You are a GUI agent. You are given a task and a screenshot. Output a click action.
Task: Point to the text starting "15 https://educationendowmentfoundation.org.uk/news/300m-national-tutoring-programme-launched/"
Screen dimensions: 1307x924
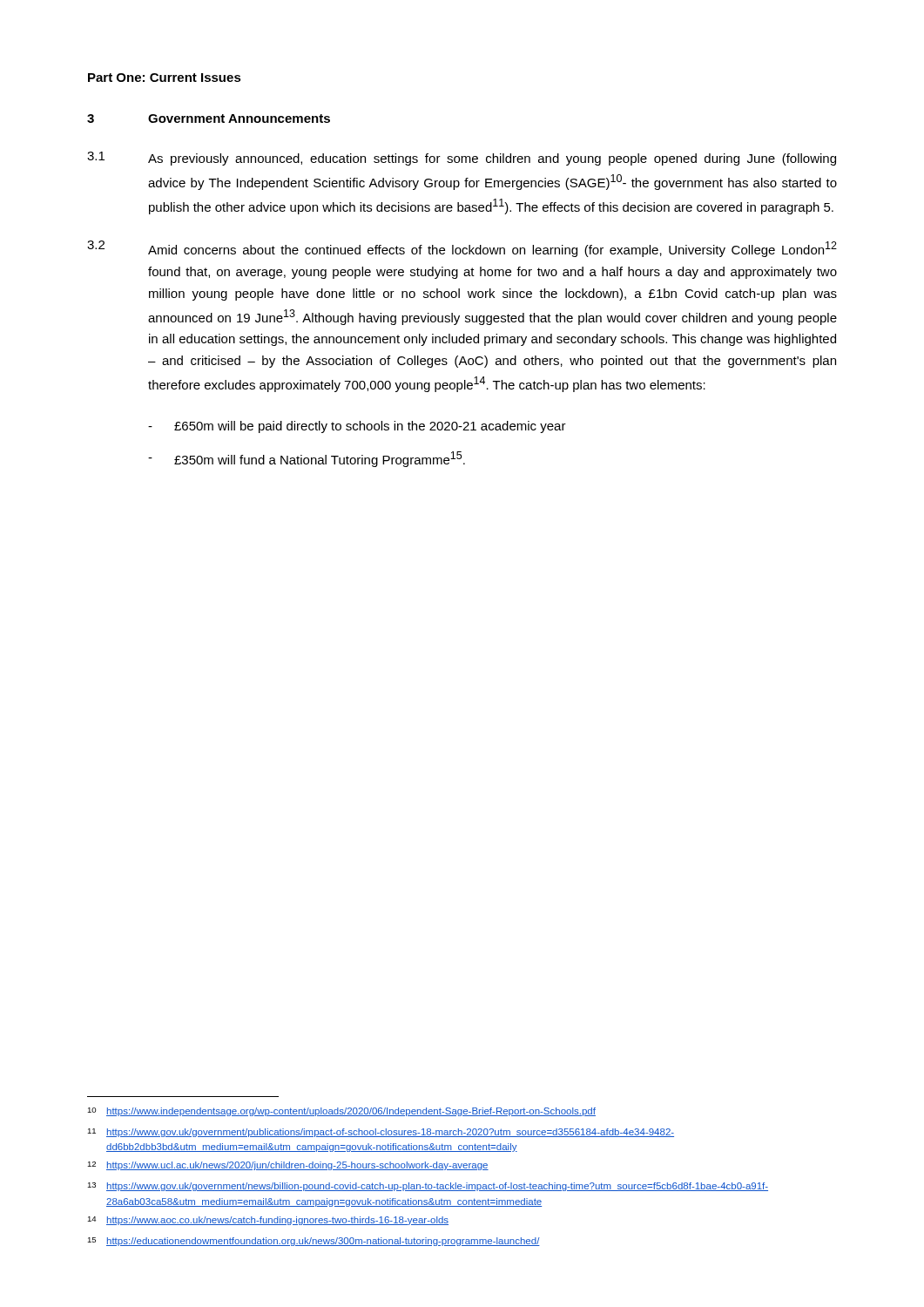pos(313,1242)
